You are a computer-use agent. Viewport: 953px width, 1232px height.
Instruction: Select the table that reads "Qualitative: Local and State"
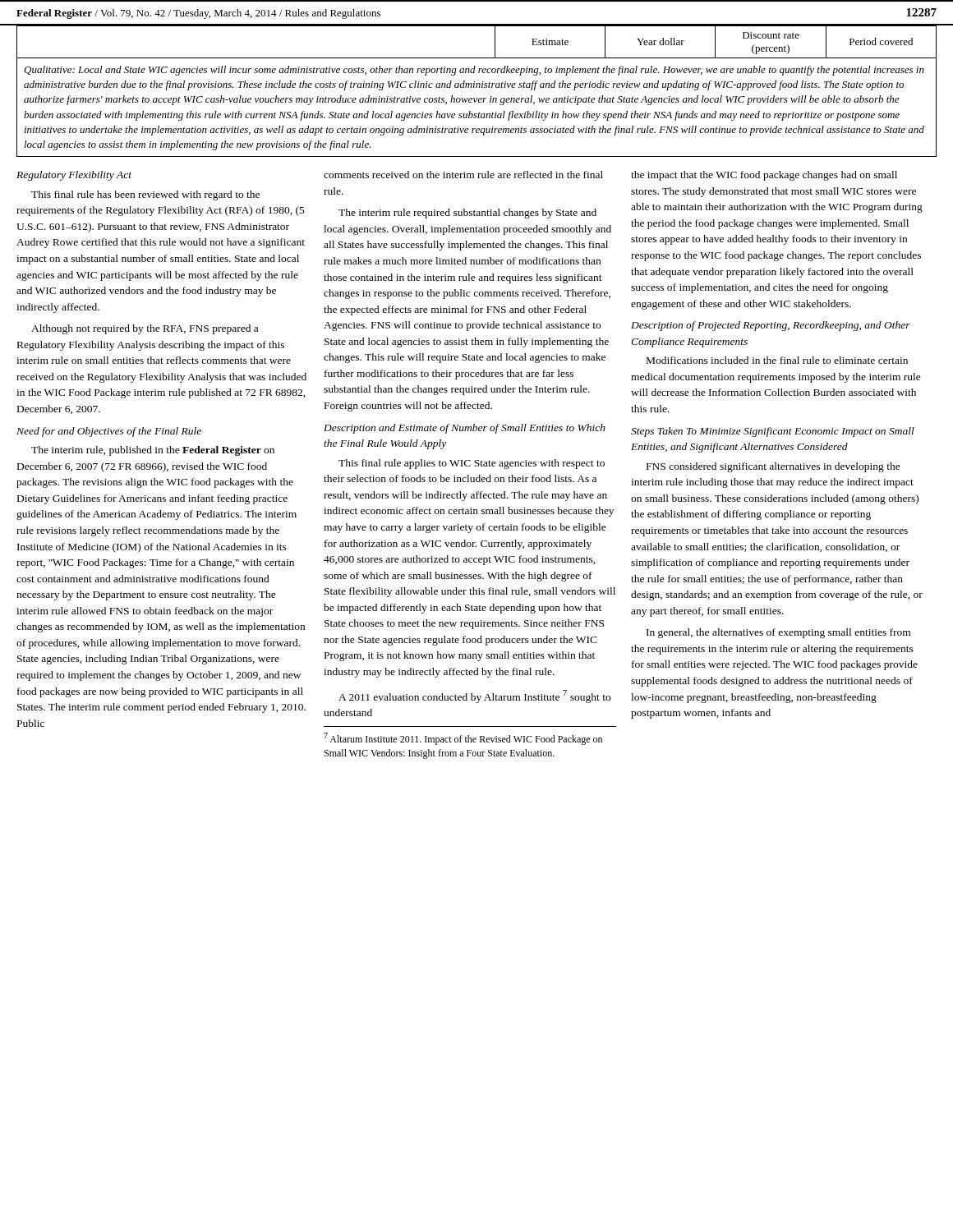tap(476, 91)
